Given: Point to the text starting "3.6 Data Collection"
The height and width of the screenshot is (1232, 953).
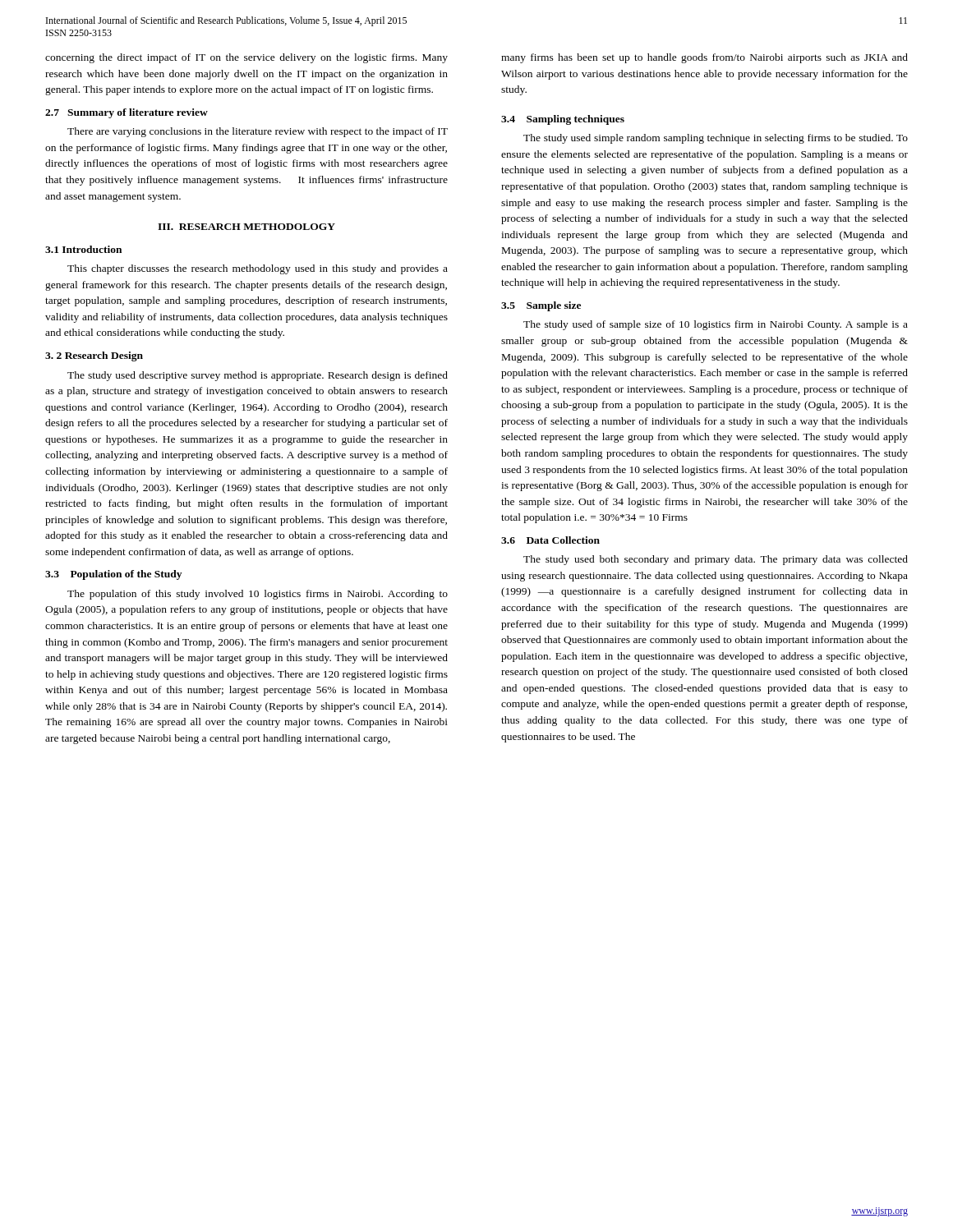Looking at the screenshot, I should point(550,540).
